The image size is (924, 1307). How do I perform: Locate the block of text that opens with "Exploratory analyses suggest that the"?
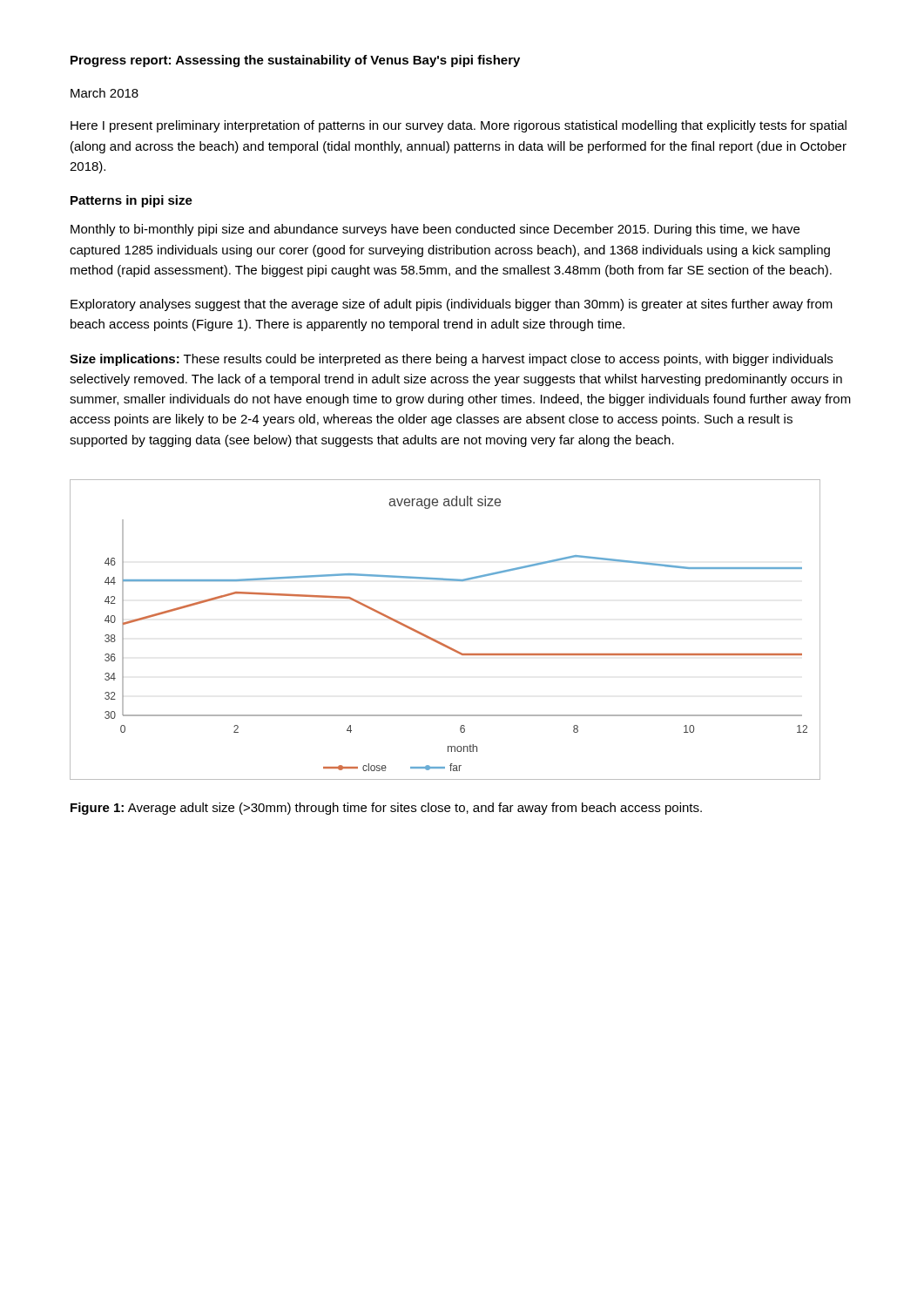pyautogui.click(x=451, y=314)
